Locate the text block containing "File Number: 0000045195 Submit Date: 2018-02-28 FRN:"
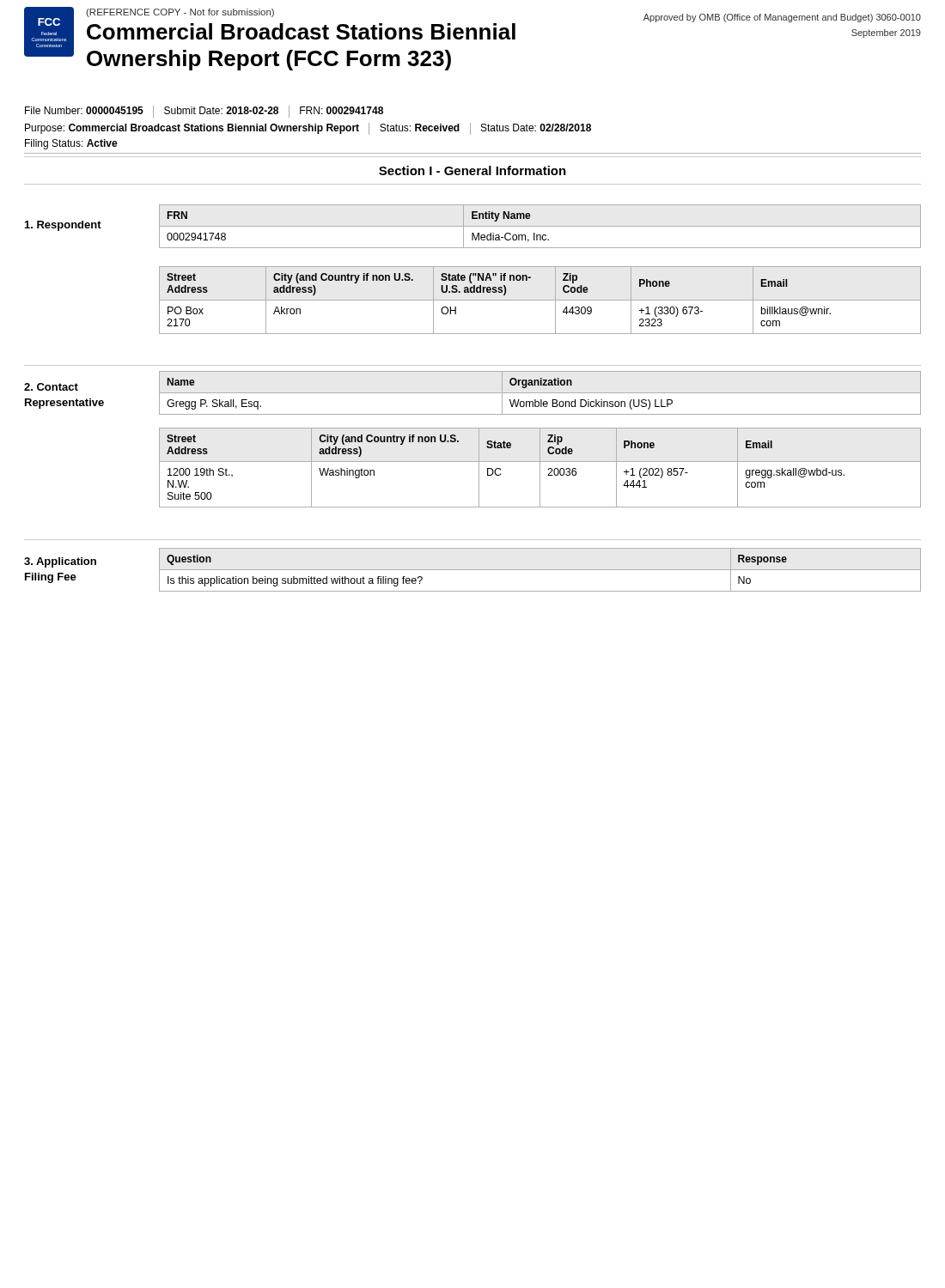The height and width of the screenshot is (1288, 945). pos(204,111)
